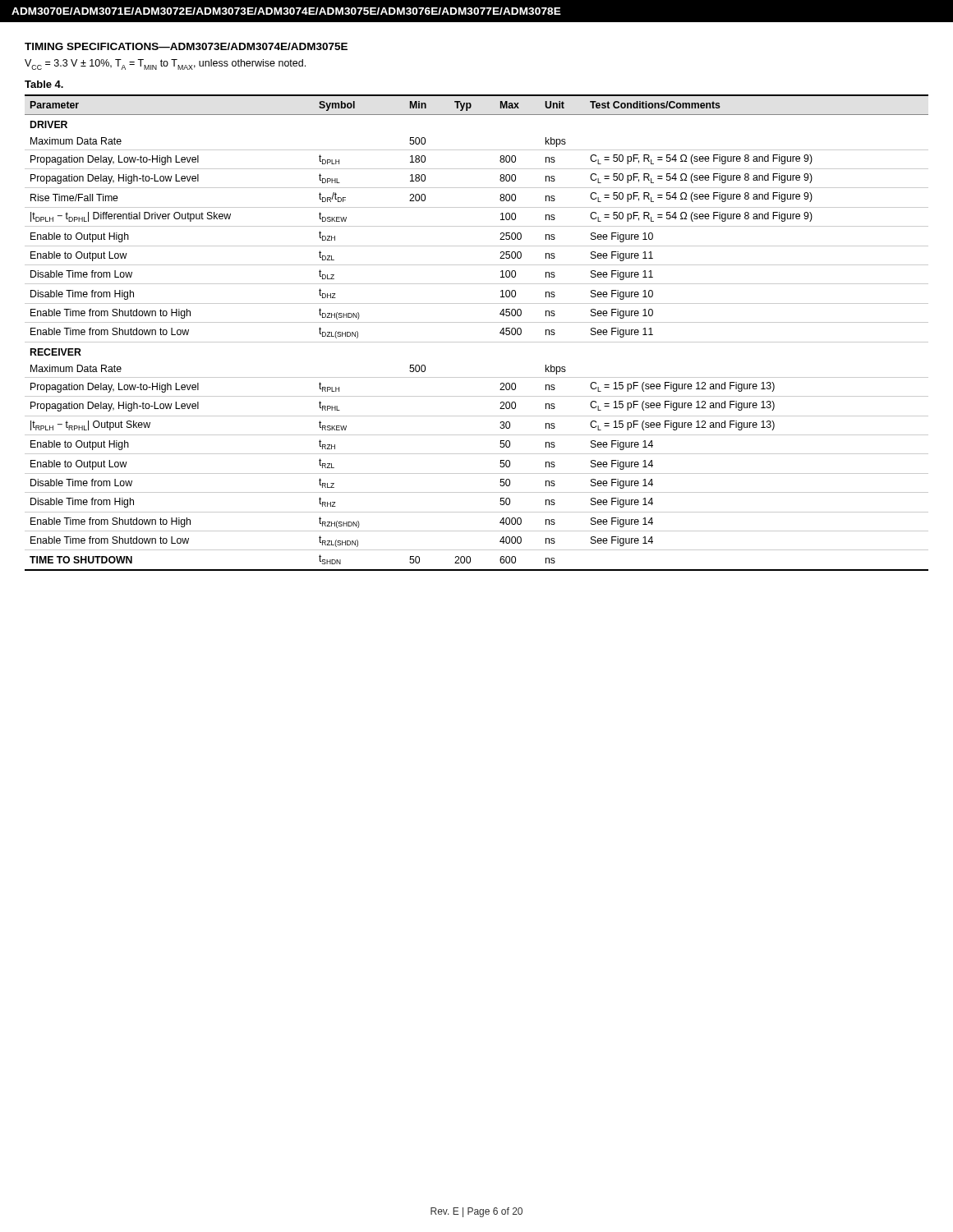
Task: Find the block on this page that starts "VCC = 3.3 V ± 10%, TA"
Action: tap(166, 64)
